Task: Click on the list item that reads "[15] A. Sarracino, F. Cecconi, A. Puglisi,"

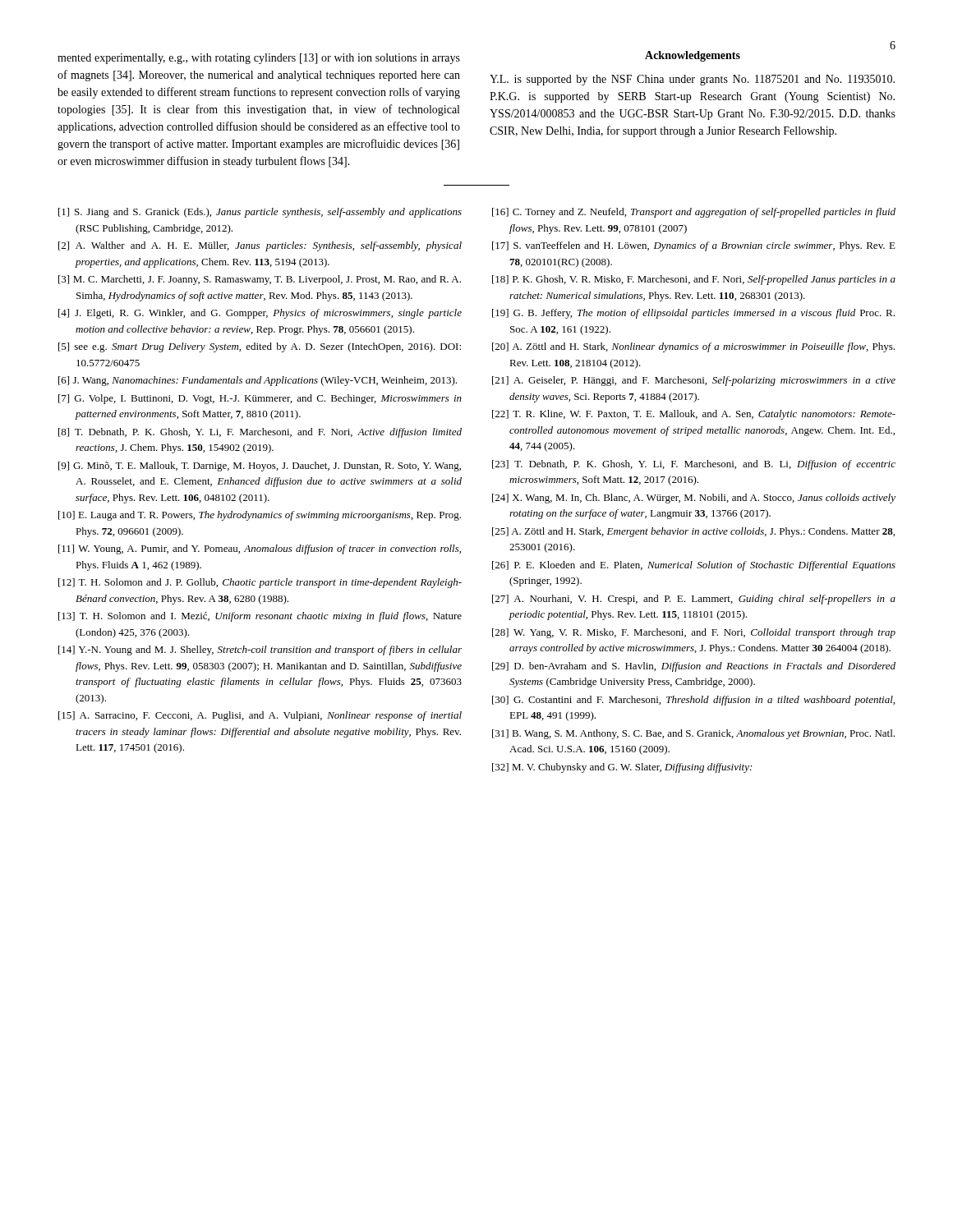Action: (260, 731)
